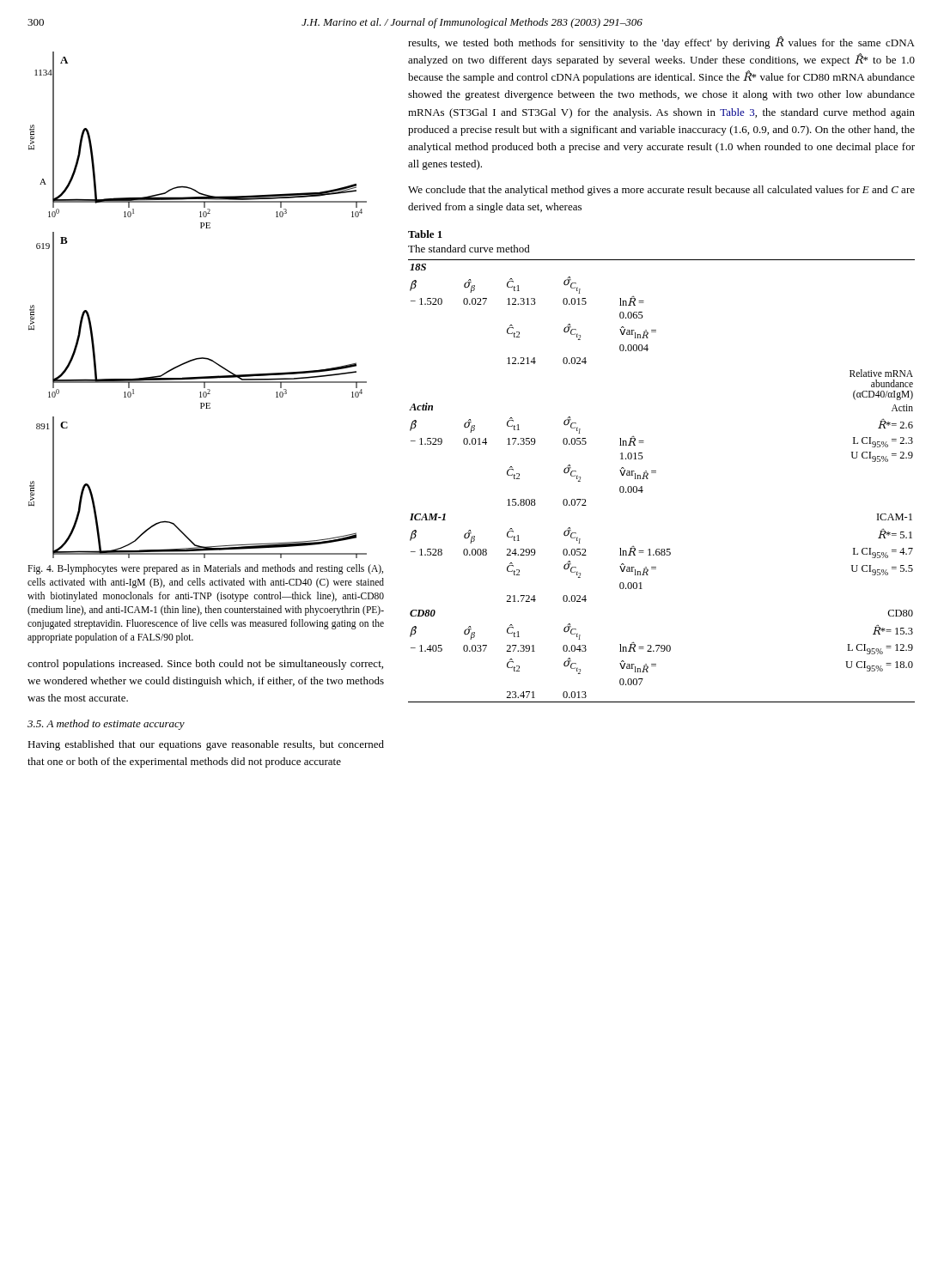944x1288 pixels.
Task: Locate the text block containing "We conclude that the analytical method gives"
Action: click(661, 198)
